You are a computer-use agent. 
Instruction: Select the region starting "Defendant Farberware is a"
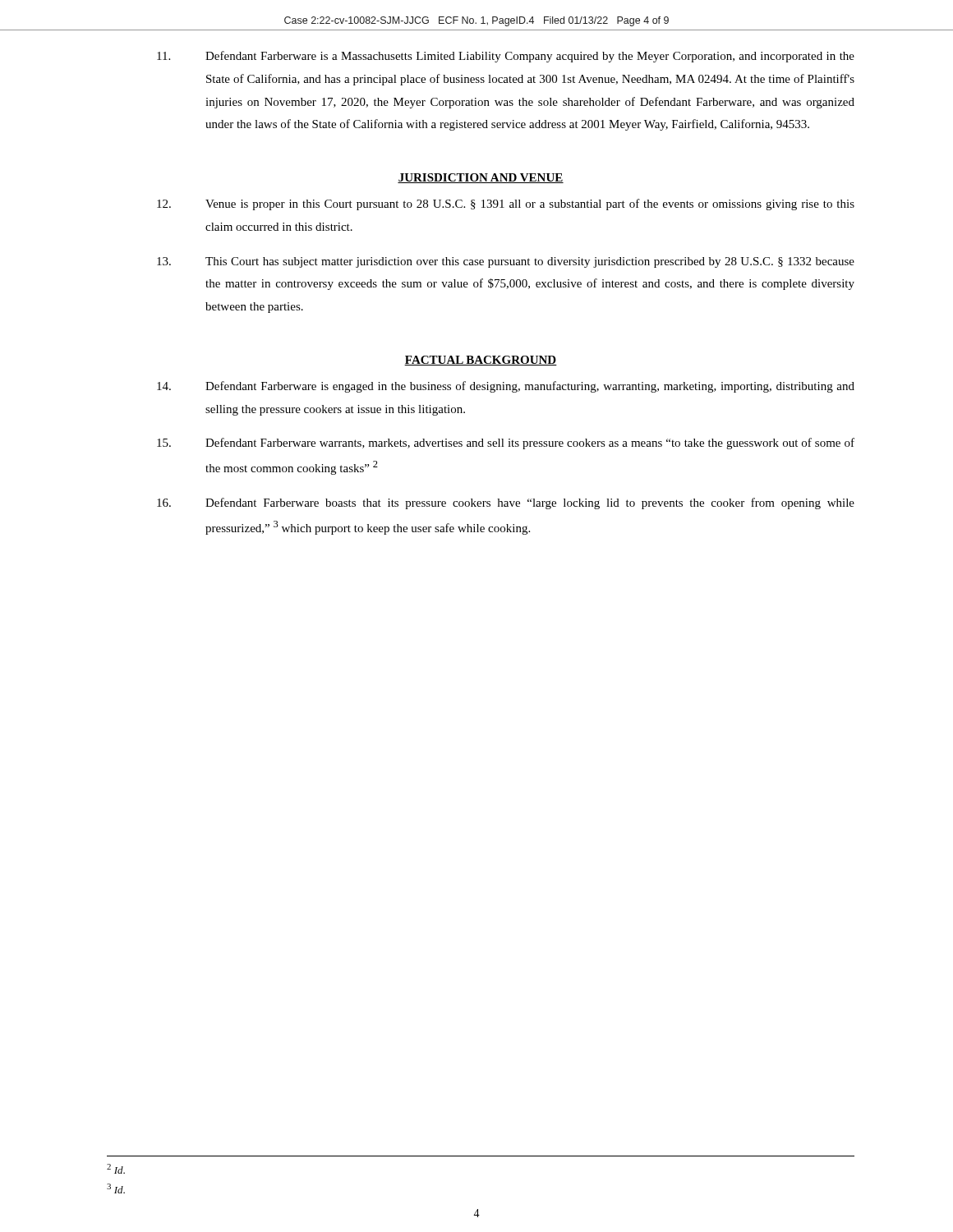coord(481,91)
